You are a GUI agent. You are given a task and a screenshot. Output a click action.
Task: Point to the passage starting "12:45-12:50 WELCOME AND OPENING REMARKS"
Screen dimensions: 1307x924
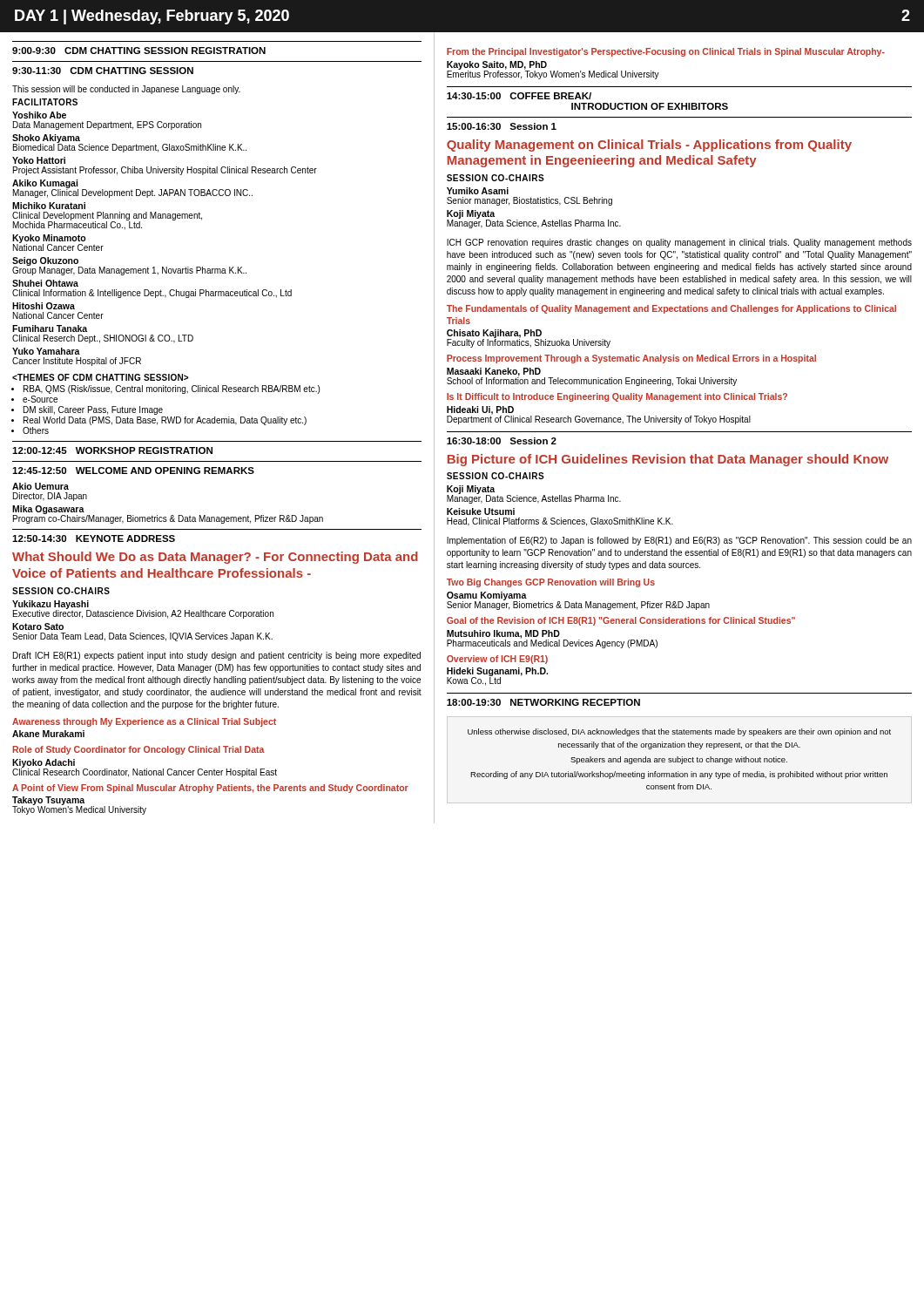click(x=217, y=468)
